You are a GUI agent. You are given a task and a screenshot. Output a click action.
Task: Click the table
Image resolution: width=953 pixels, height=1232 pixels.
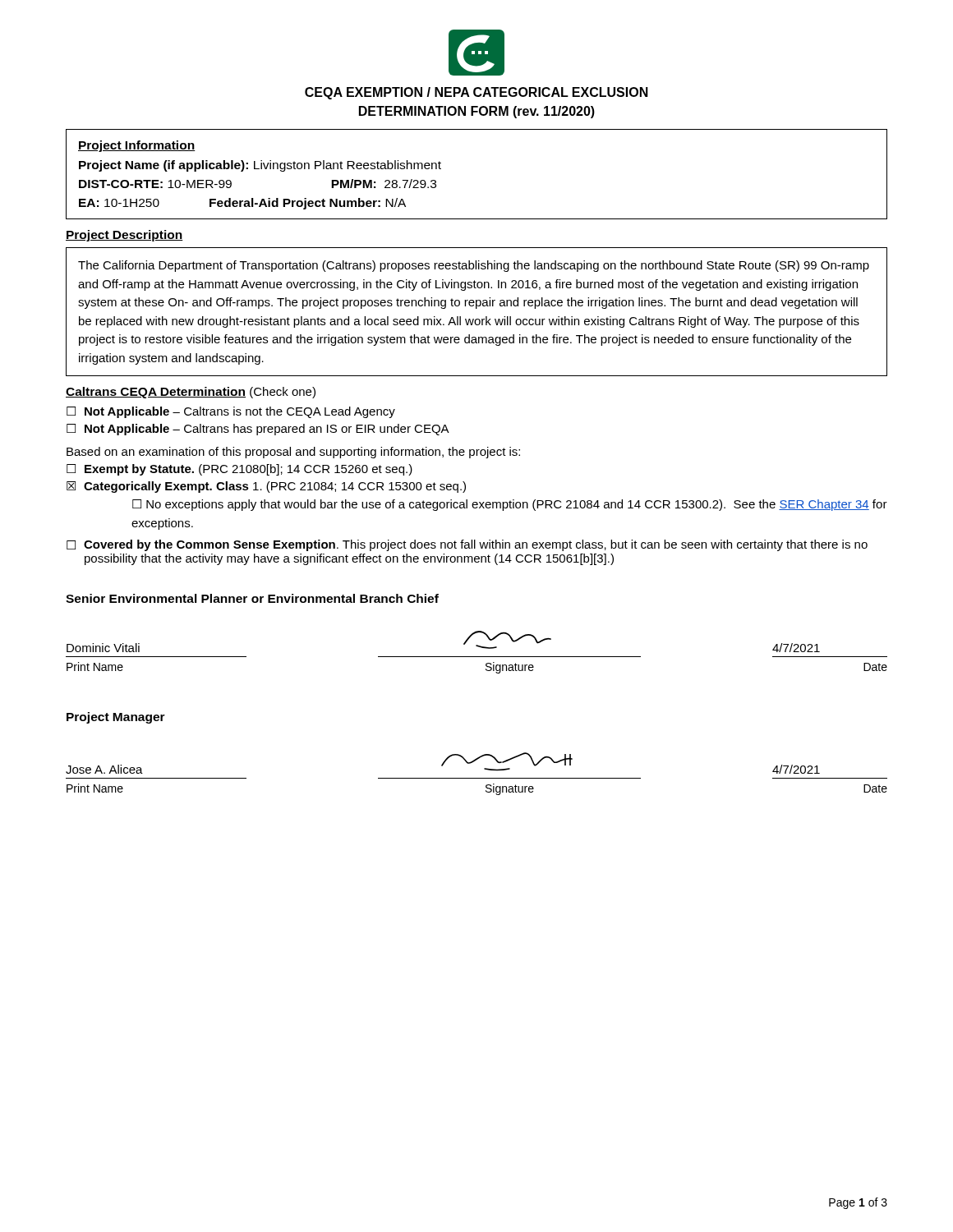click(476, 174)
